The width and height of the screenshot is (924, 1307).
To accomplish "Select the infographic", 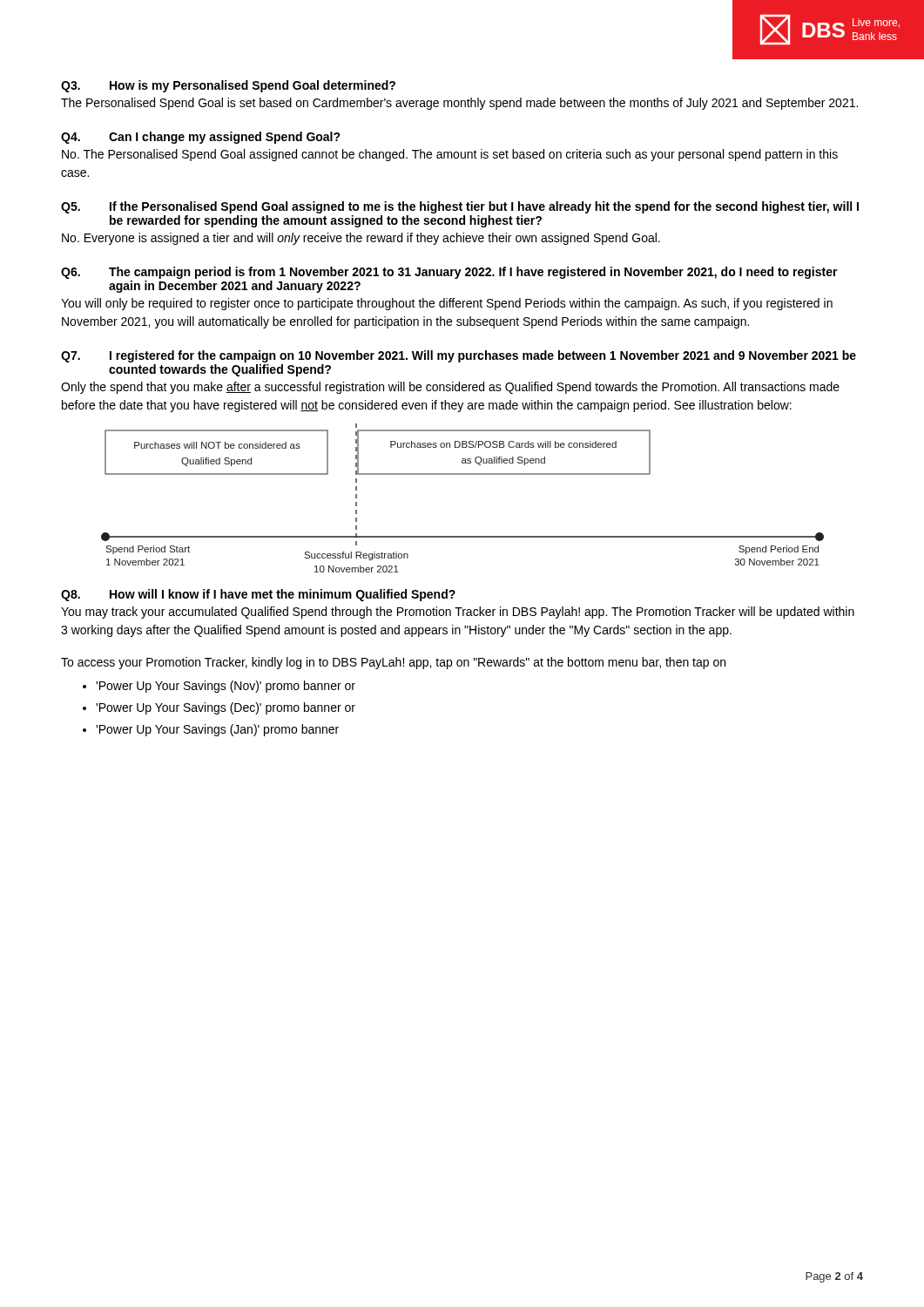I will (x=462, y=501).
